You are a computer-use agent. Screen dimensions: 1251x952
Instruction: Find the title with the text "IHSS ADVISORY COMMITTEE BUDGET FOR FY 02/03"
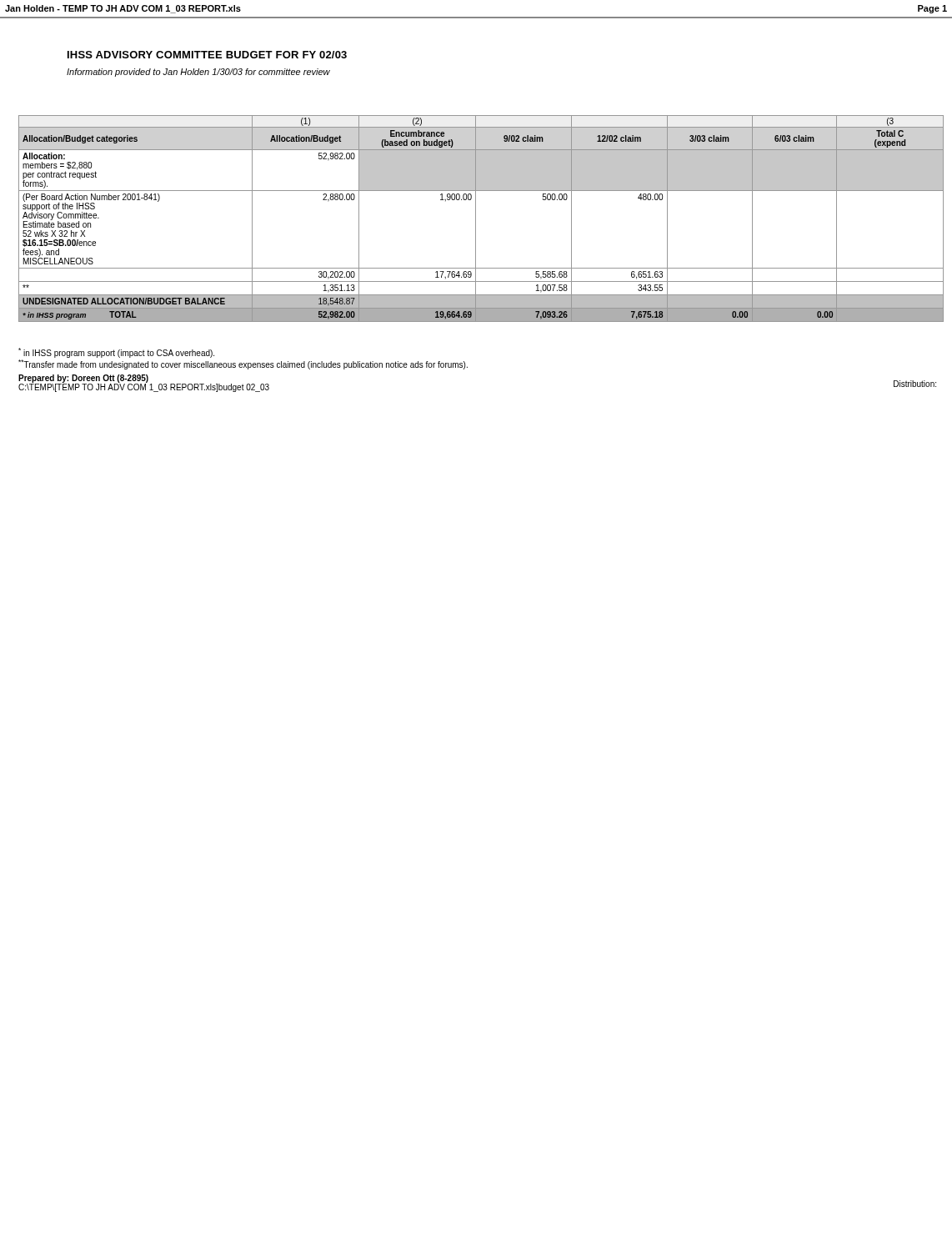[x=207, y=55]
